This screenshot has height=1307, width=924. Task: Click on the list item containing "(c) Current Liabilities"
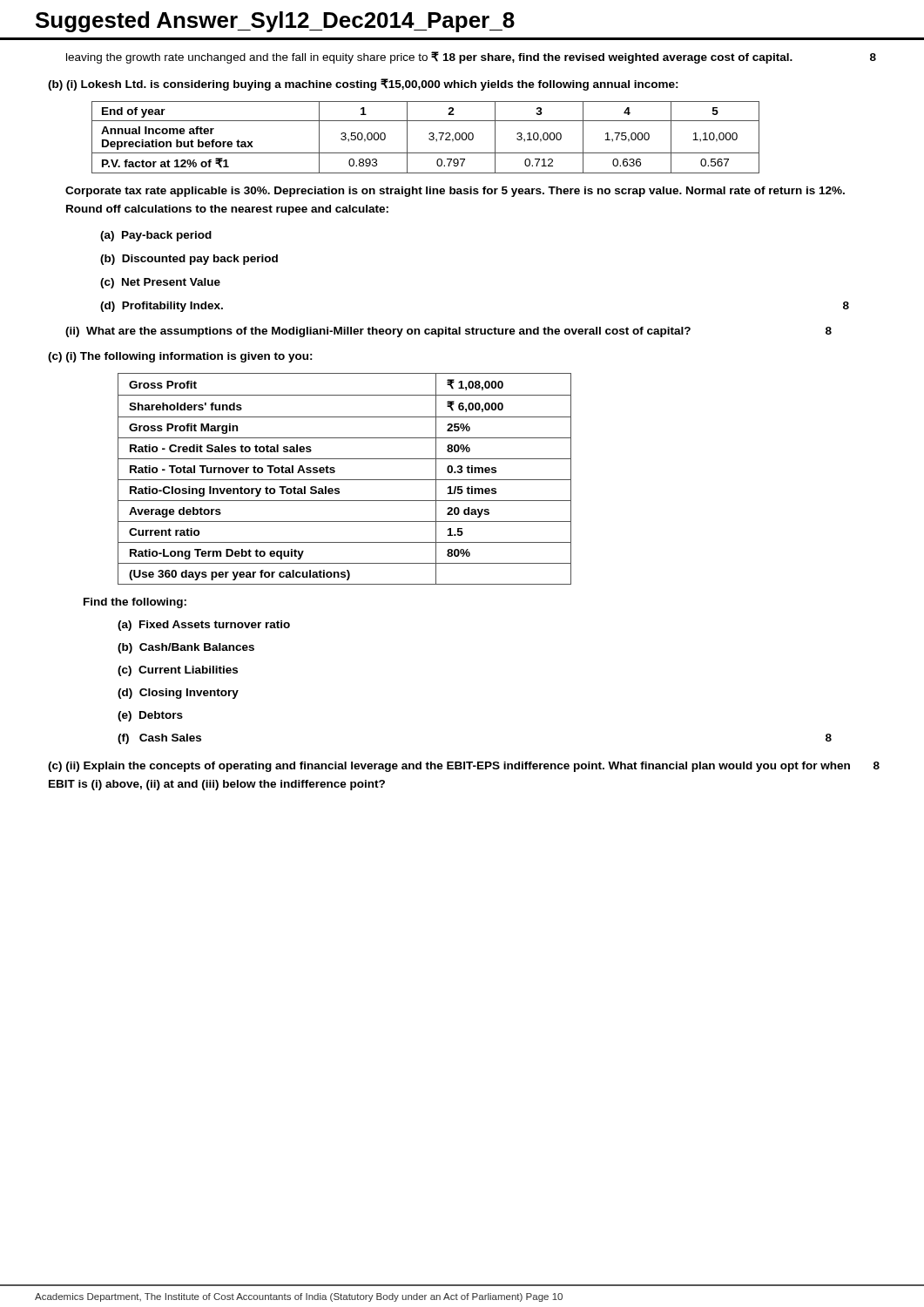click(178, 670)
